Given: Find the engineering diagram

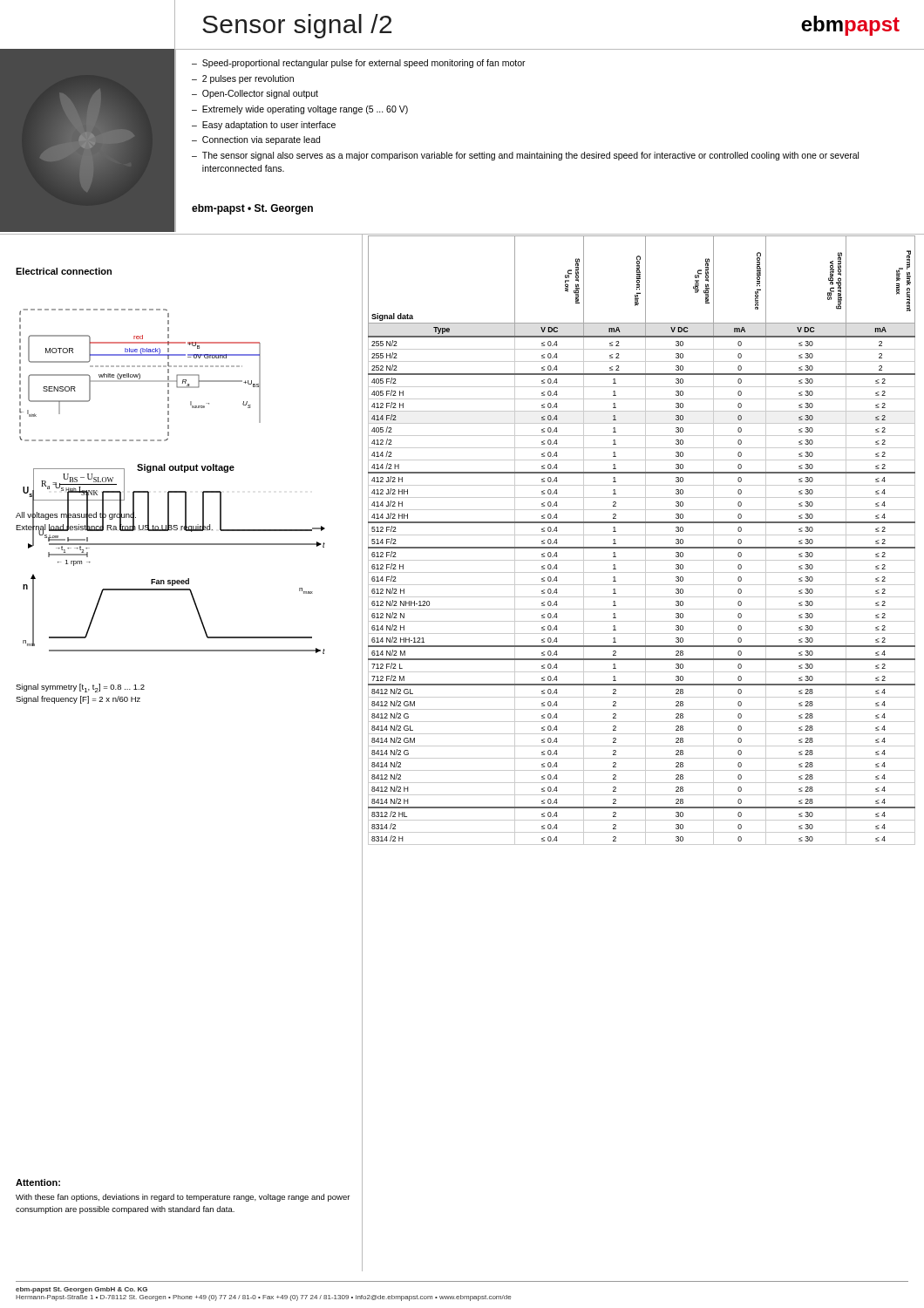Looking at the screenshot, I should 186,577.
